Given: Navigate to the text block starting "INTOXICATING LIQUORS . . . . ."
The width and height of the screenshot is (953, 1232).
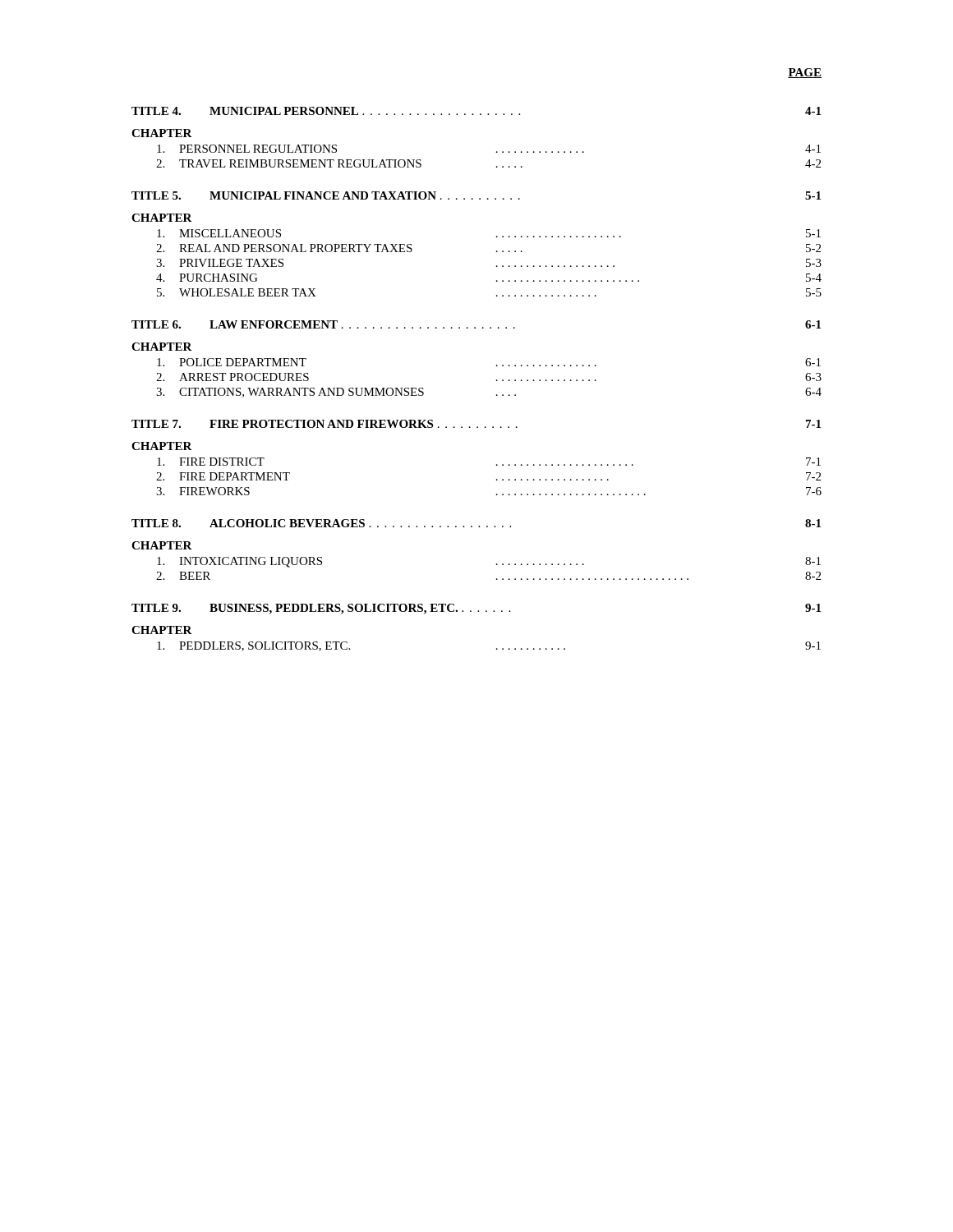Looking at the screenshot, I should (489, 561).
